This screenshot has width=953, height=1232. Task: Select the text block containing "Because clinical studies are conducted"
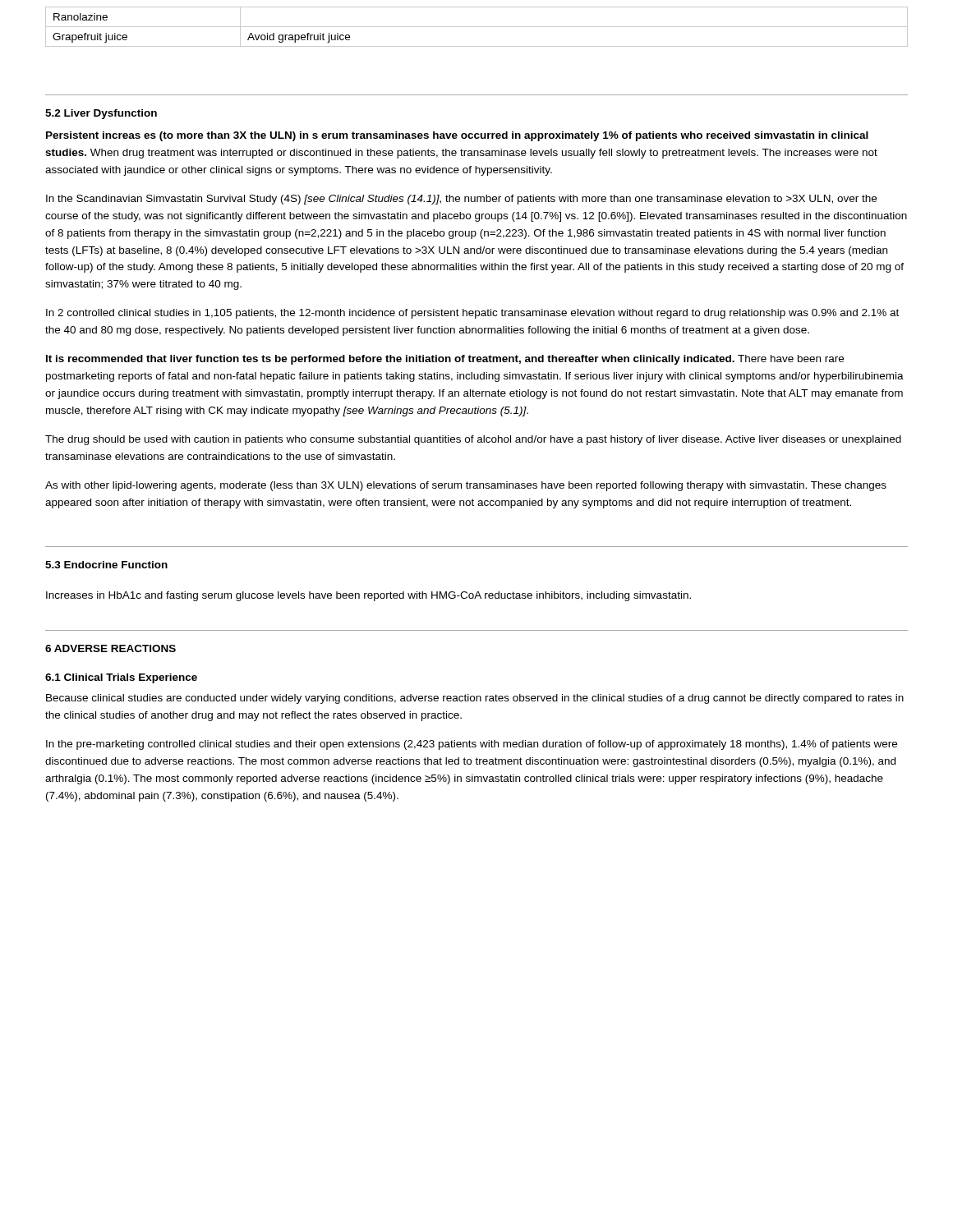(475, 707)
